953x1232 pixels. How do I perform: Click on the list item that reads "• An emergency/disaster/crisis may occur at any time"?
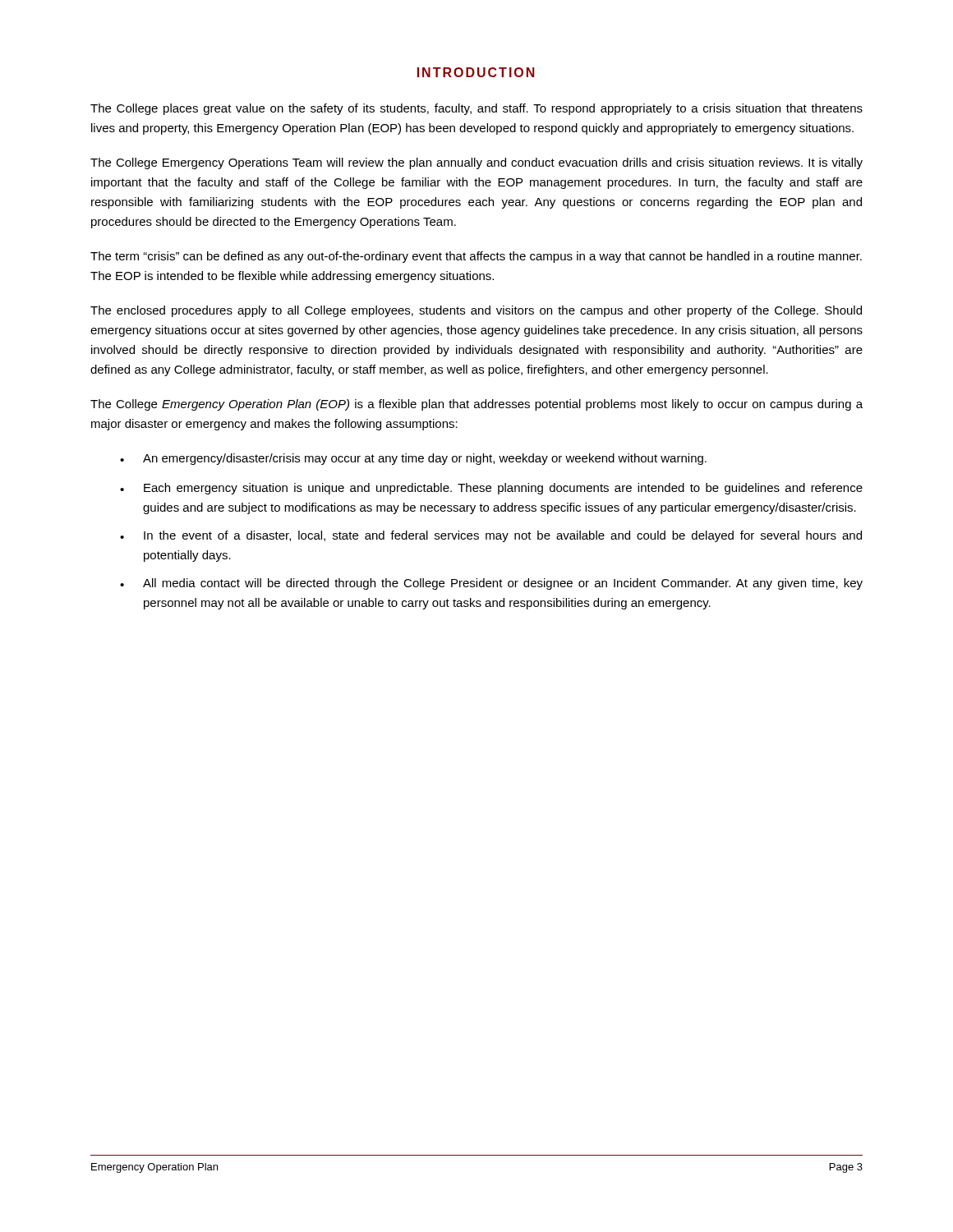[491, 459]
